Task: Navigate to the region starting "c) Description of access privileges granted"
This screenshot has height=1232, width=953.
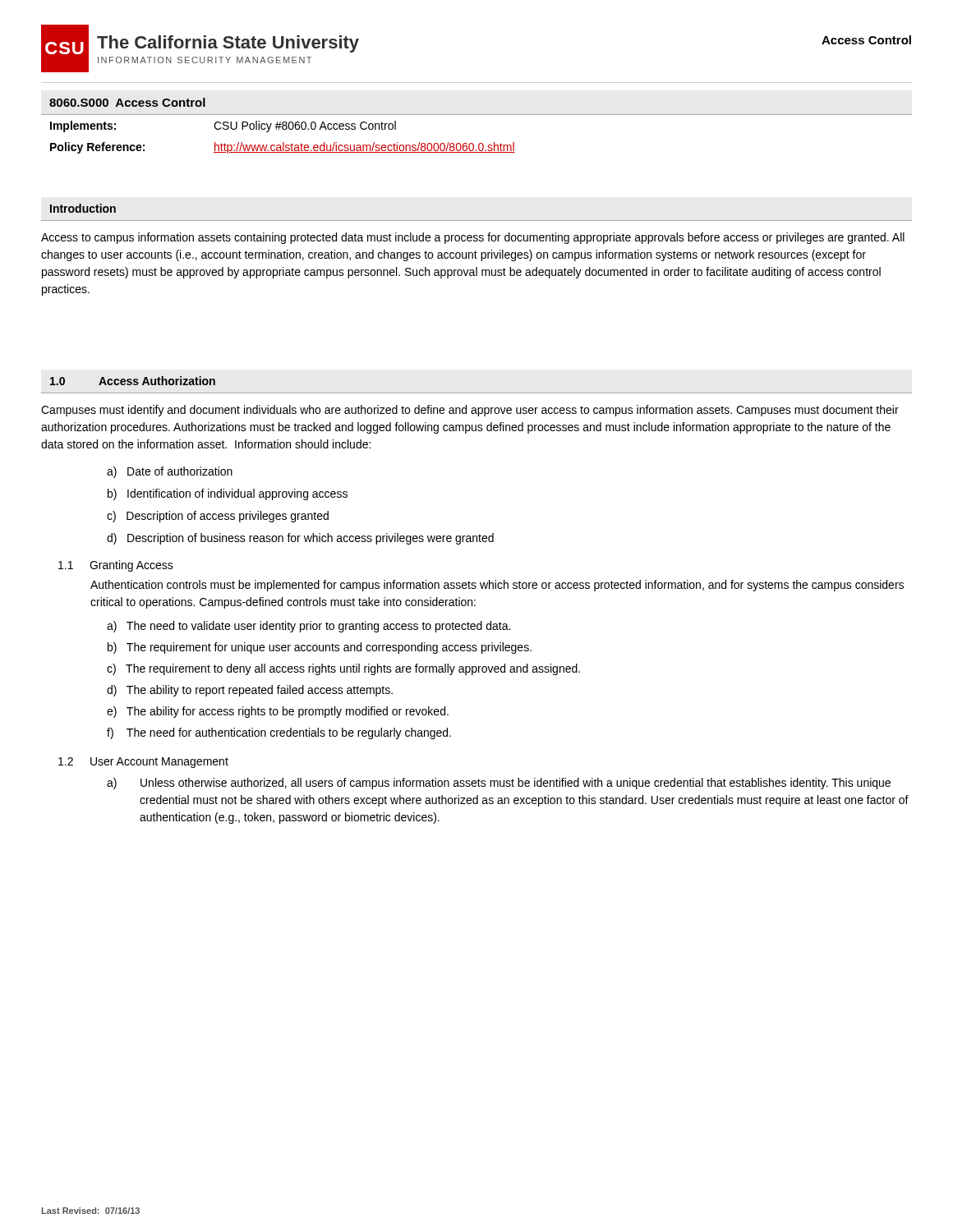Action: (x=218, y=517)
